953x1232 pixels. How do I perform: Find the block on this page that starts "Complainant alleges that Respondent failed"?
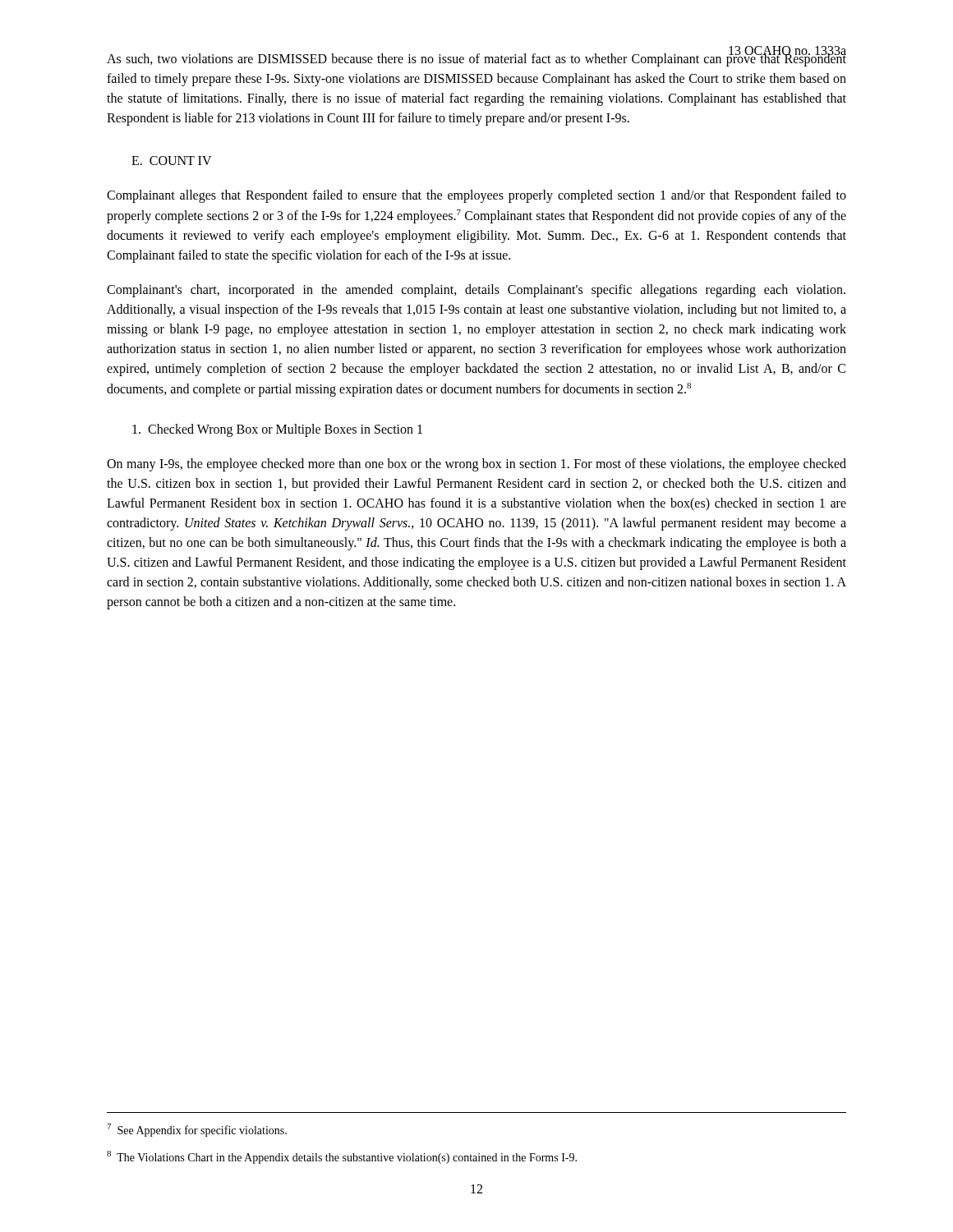476,225
